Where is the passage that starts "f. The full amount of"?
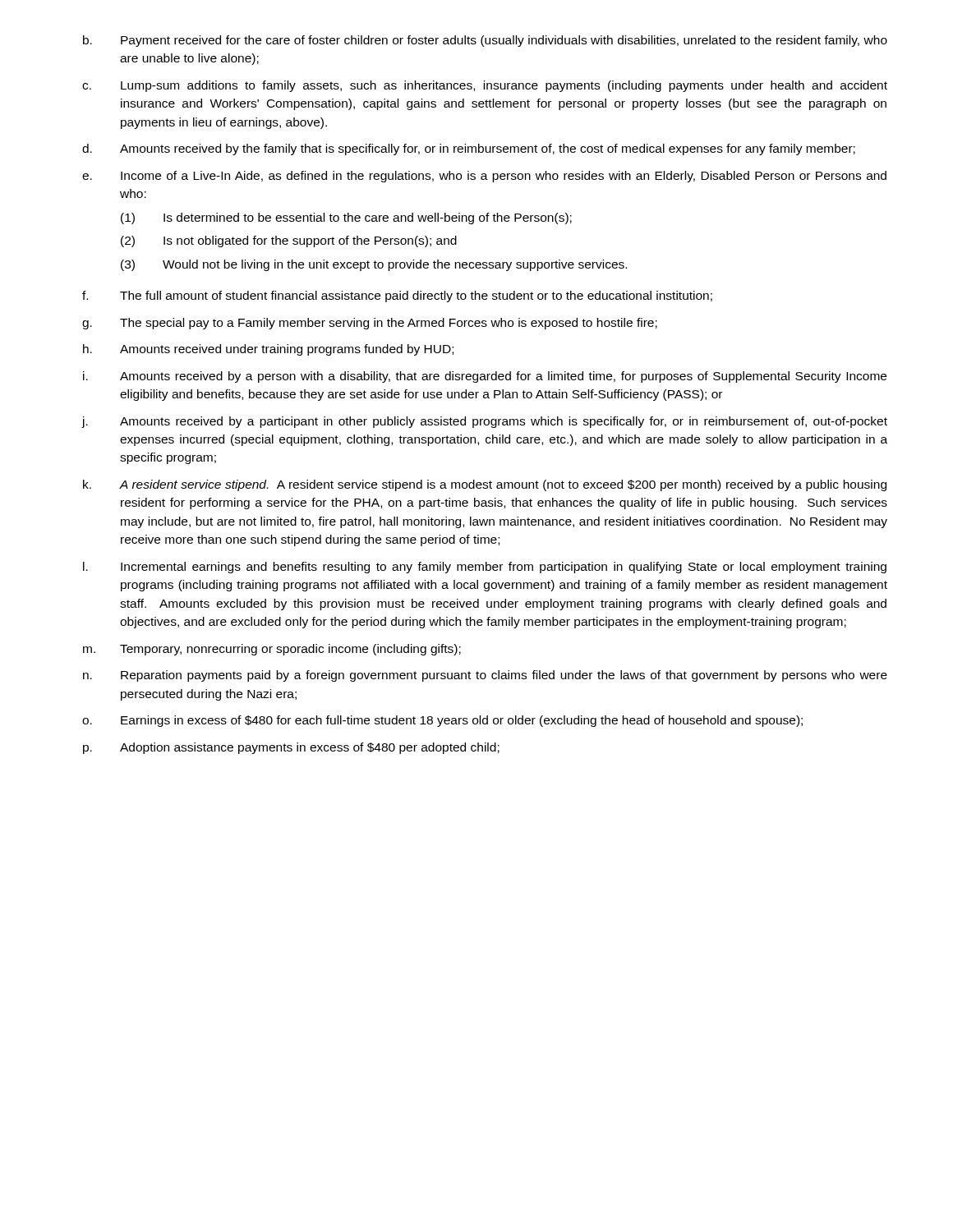Screen dimensions: 1232x953 [x=485, y=296]
